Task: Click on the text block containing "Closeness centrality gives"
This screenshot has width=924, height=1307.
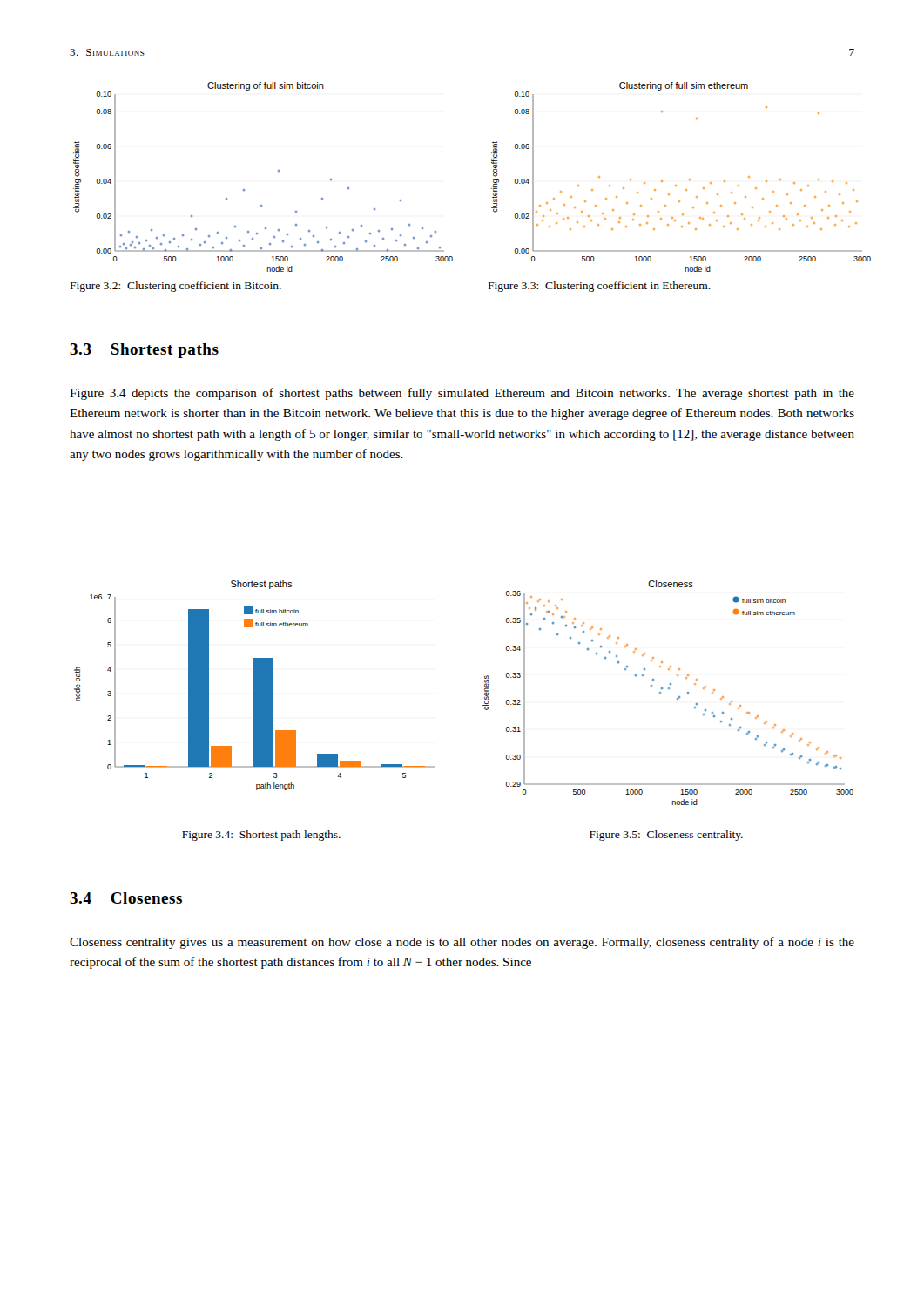Action: (x=462, y=952)
